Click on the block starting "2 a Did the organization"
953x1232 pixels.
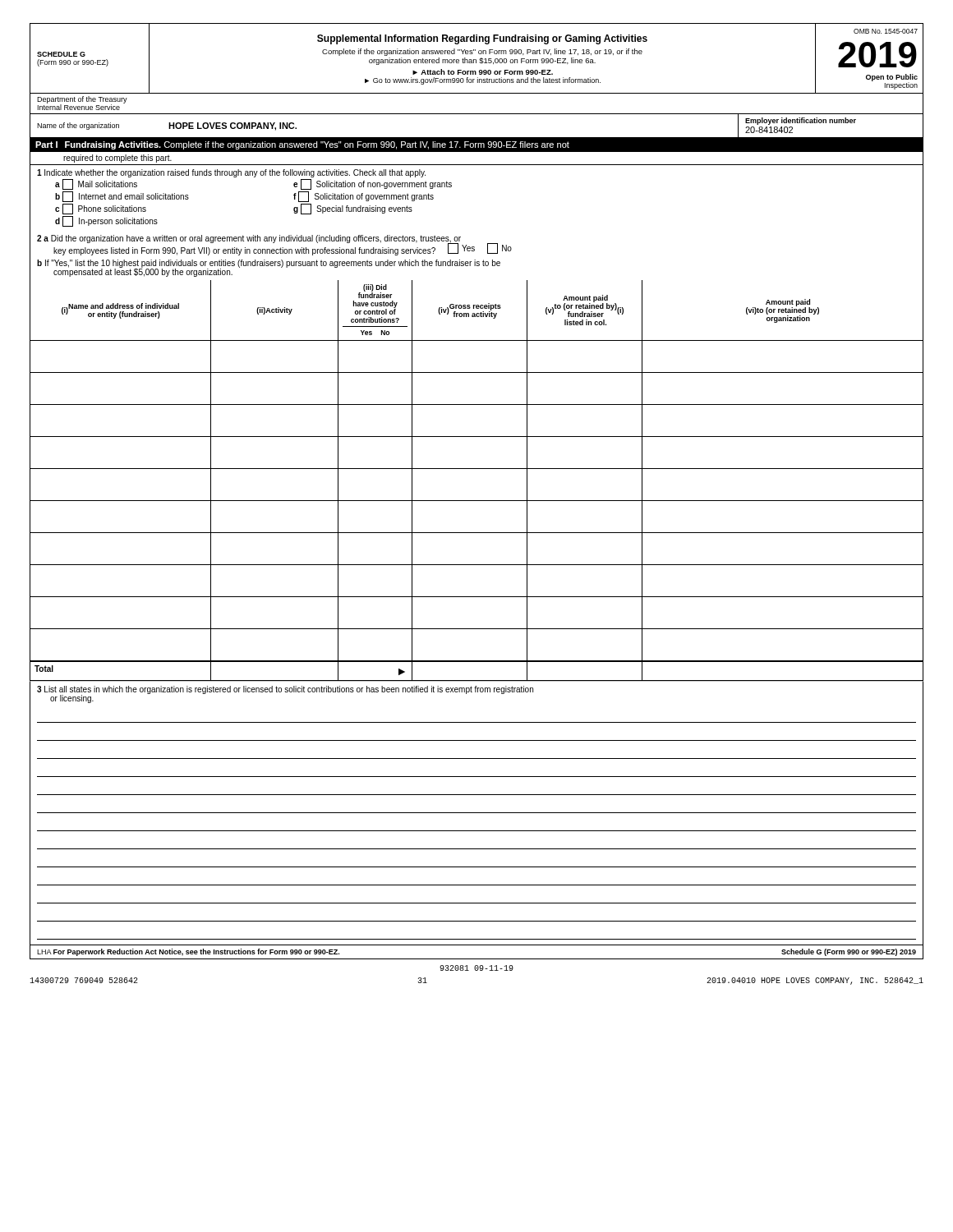click(x=274, y=245)
